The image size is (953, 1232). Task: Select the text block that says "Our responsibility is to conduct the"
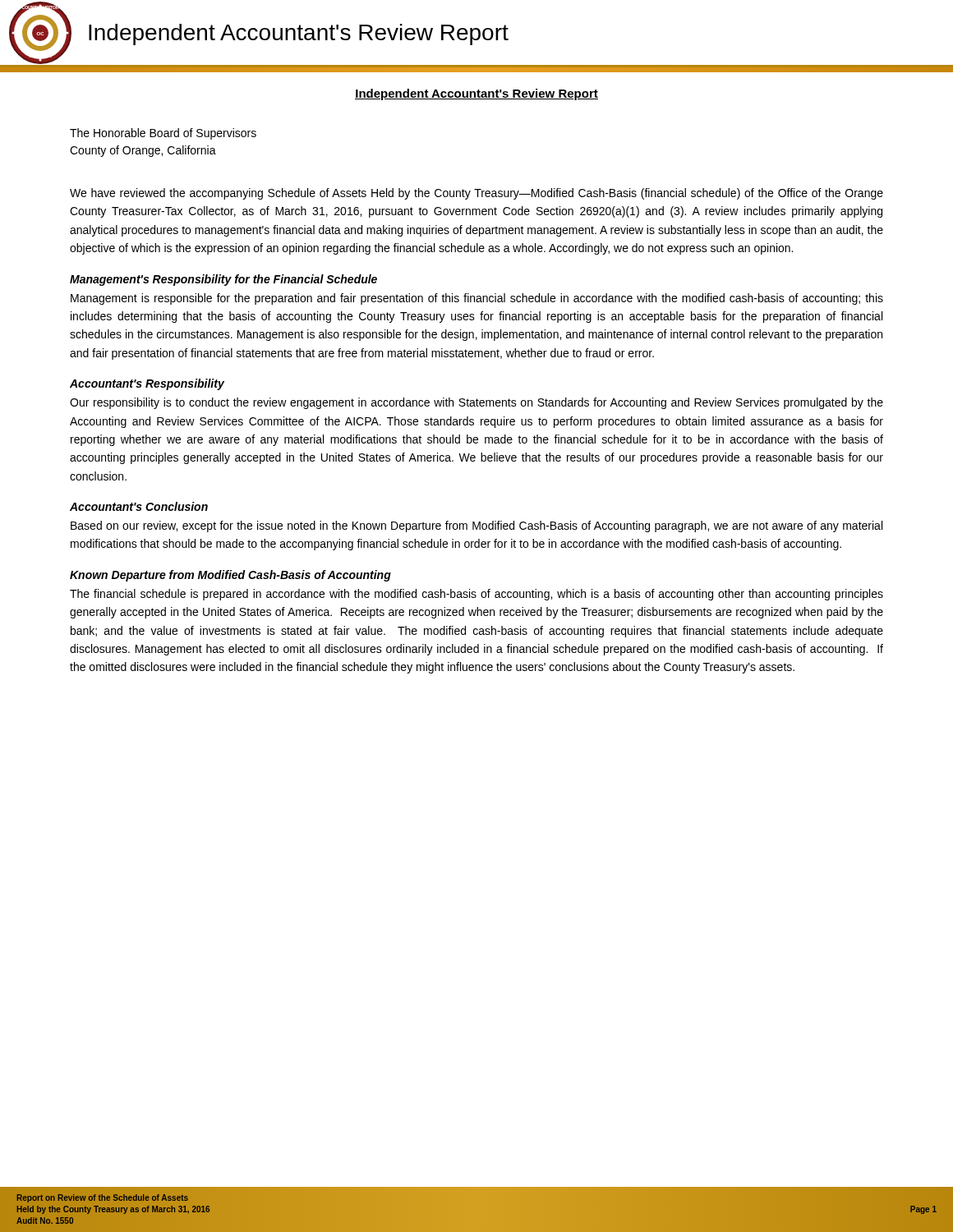pos(476,439)
